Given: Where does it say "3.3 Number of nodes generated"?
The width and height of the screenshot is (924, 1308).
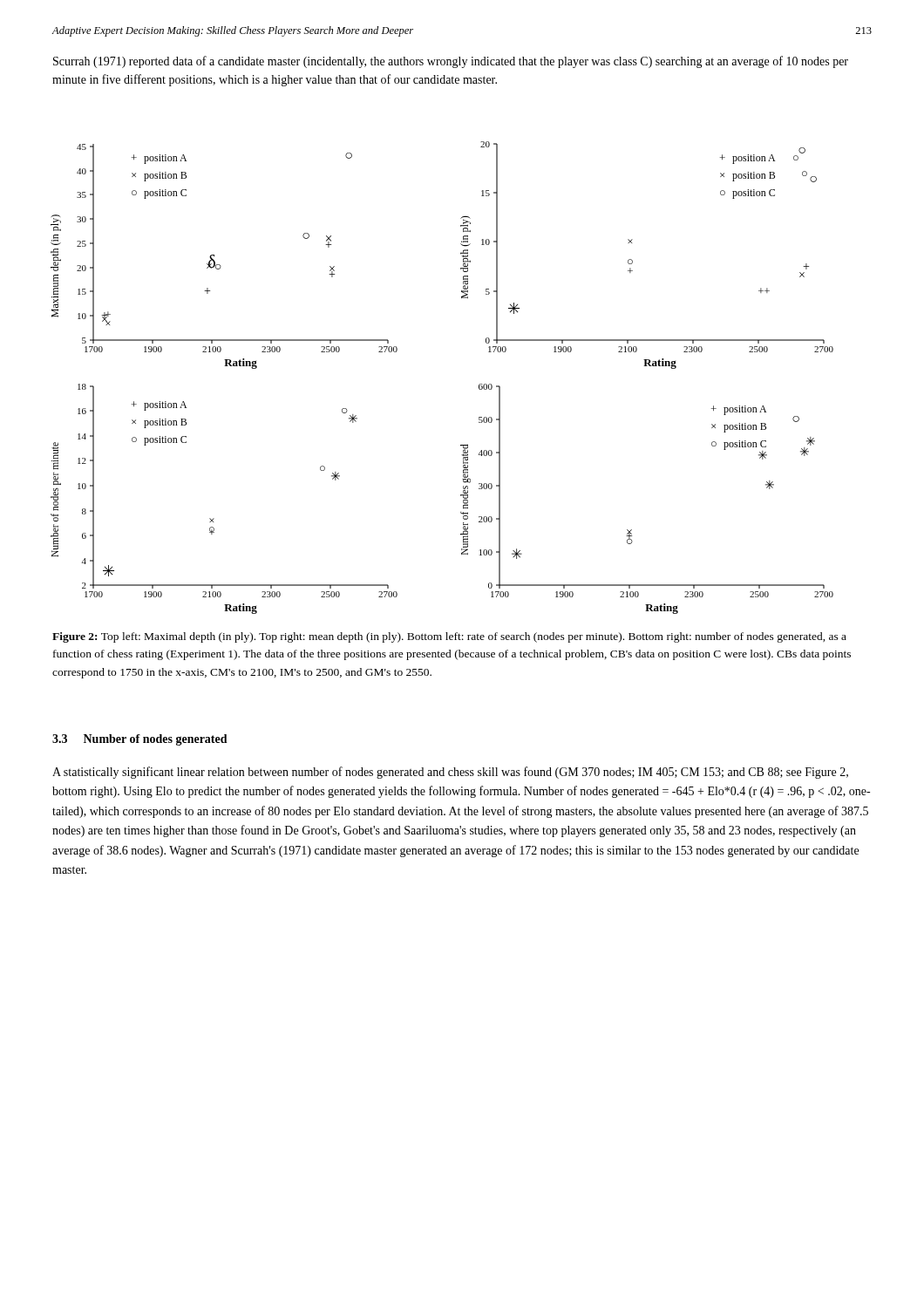Looking at the screenshot, I should (140, 739).
